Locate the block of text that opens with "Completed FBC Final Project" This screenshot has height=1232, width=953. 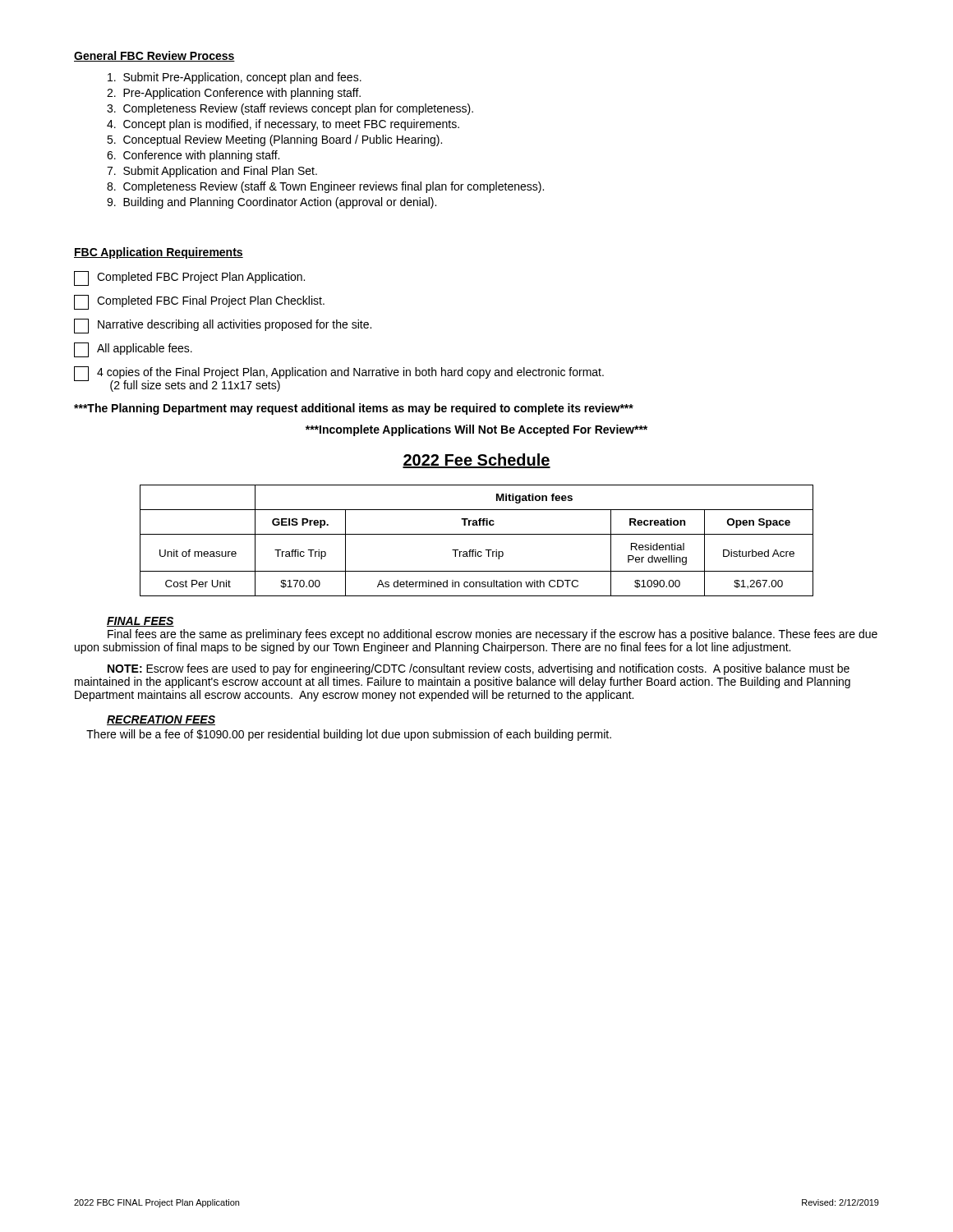pos(200,302)
